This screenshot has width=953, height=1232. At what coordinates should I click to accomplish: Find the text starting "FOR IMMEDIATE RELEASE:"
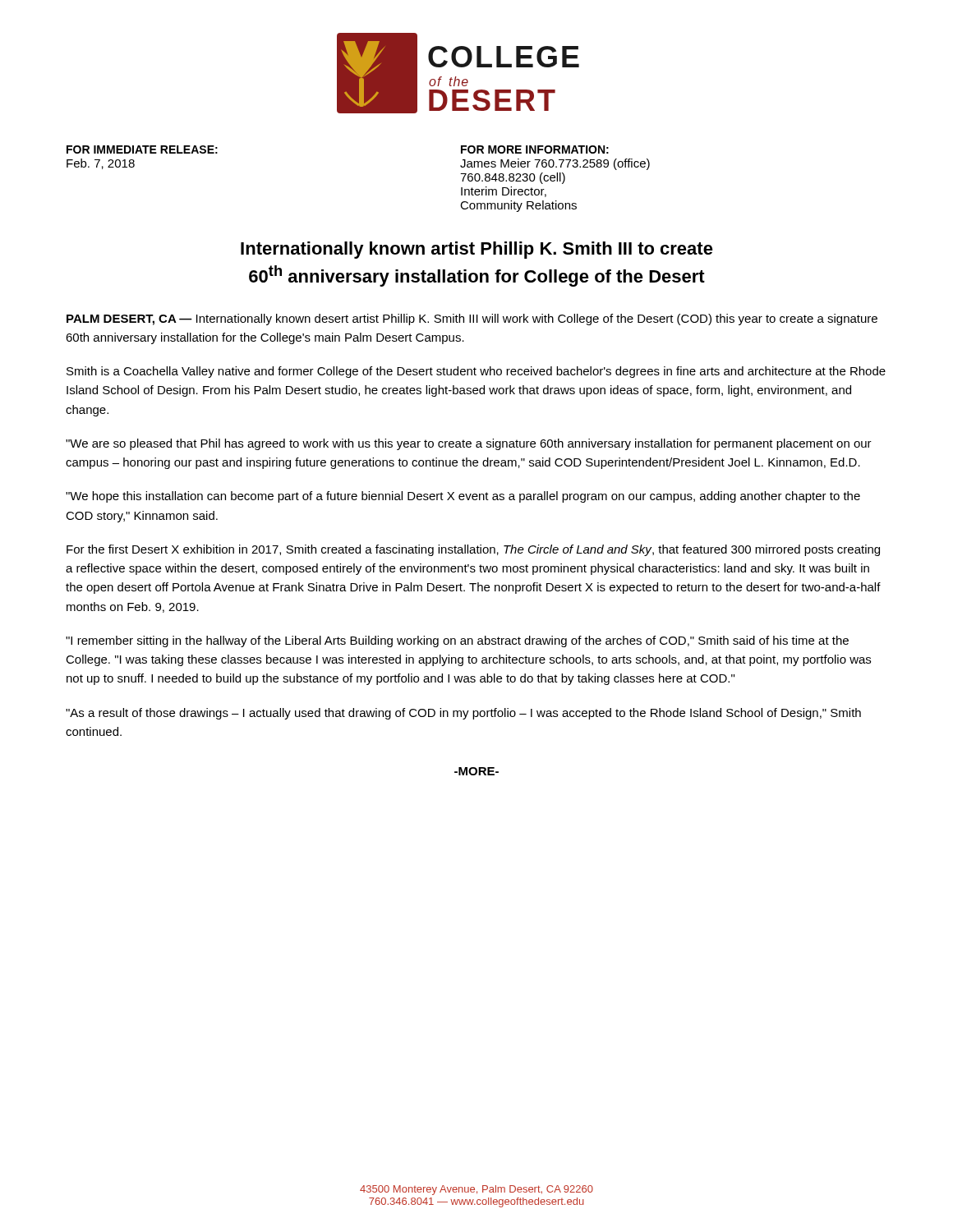point(142,156)
